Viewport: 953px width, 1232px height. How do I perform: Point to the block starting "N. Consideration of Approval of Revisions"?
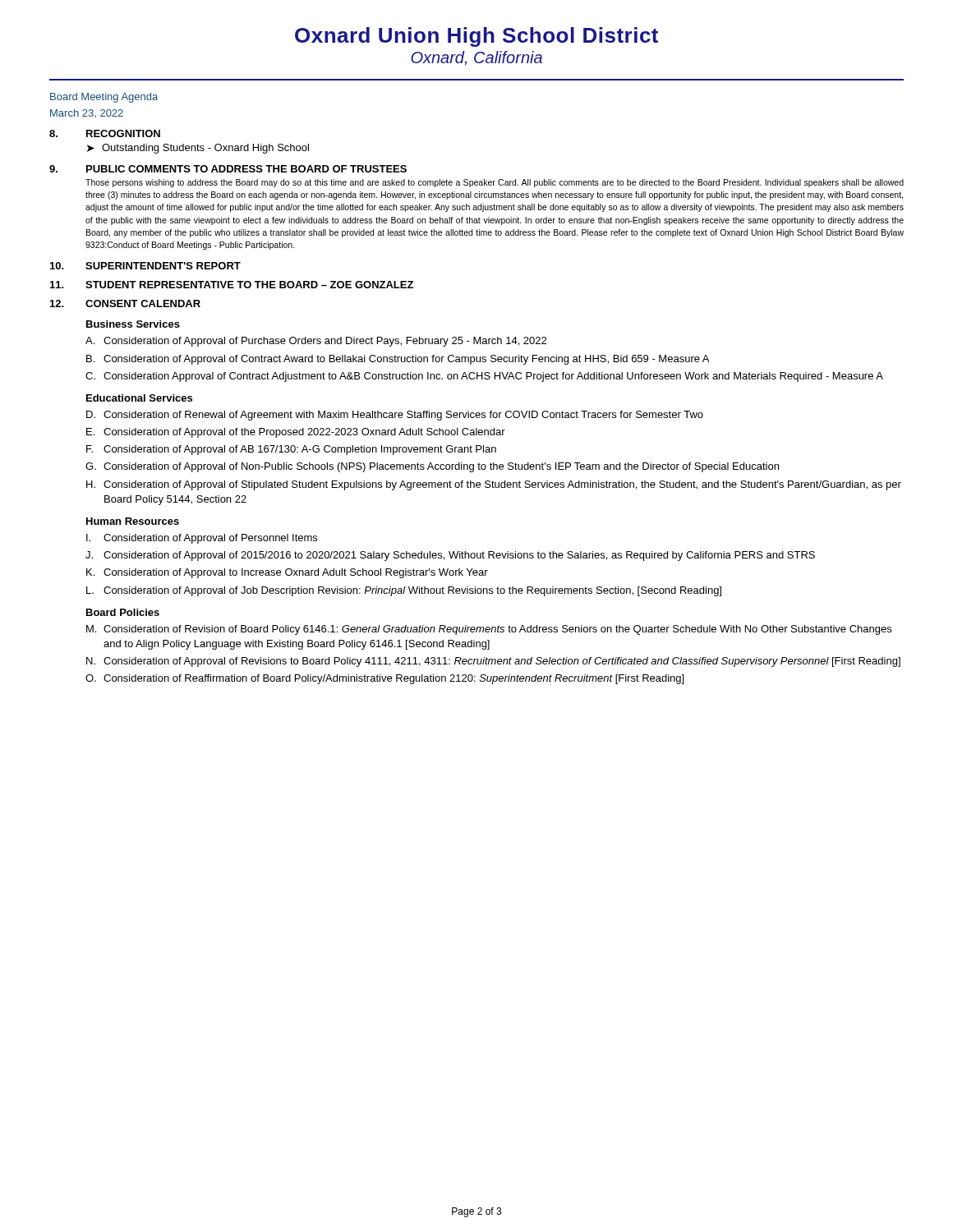click(x=495, y=661)
